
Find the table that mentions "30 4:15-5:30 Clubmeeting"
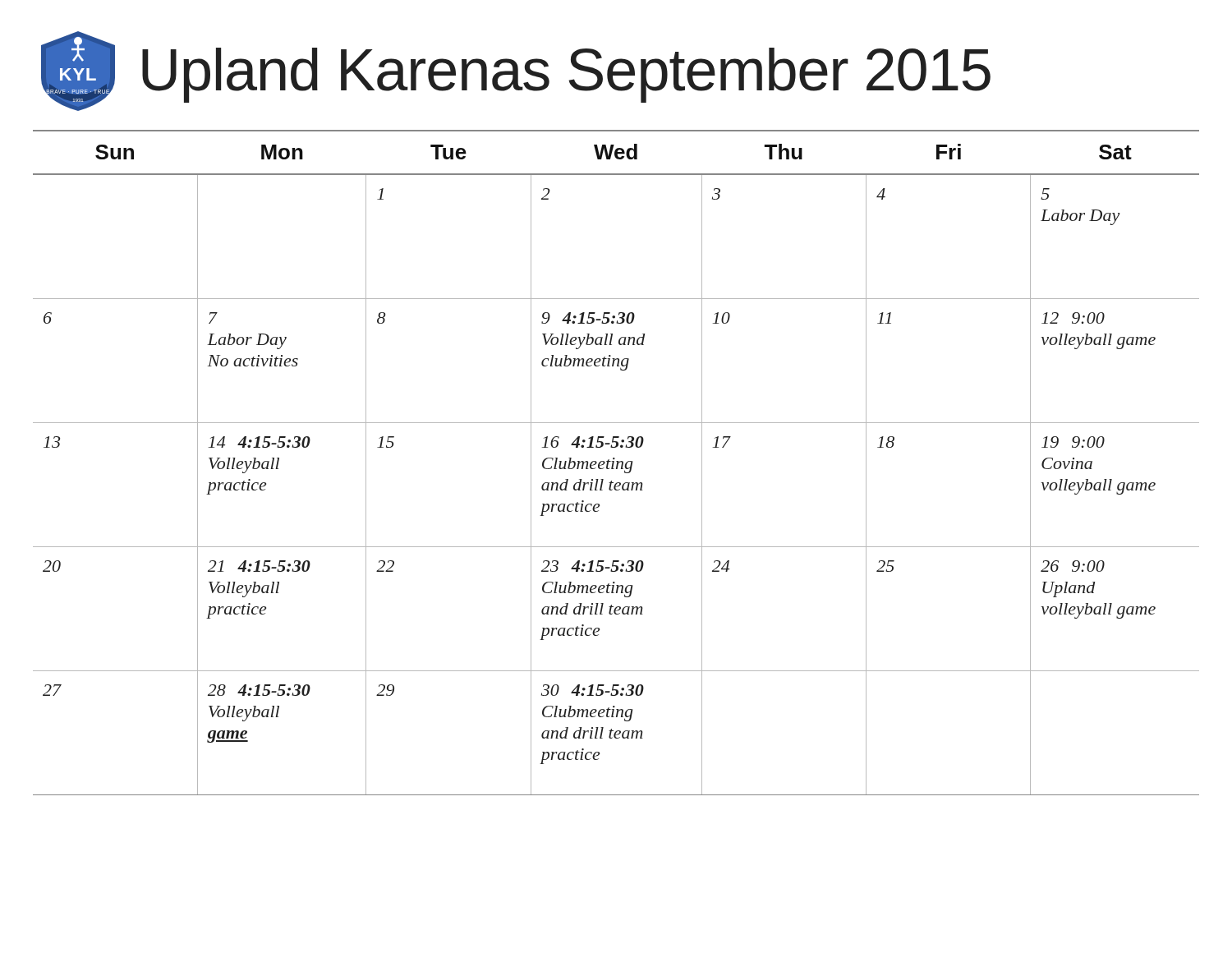(x=616, y=463)
